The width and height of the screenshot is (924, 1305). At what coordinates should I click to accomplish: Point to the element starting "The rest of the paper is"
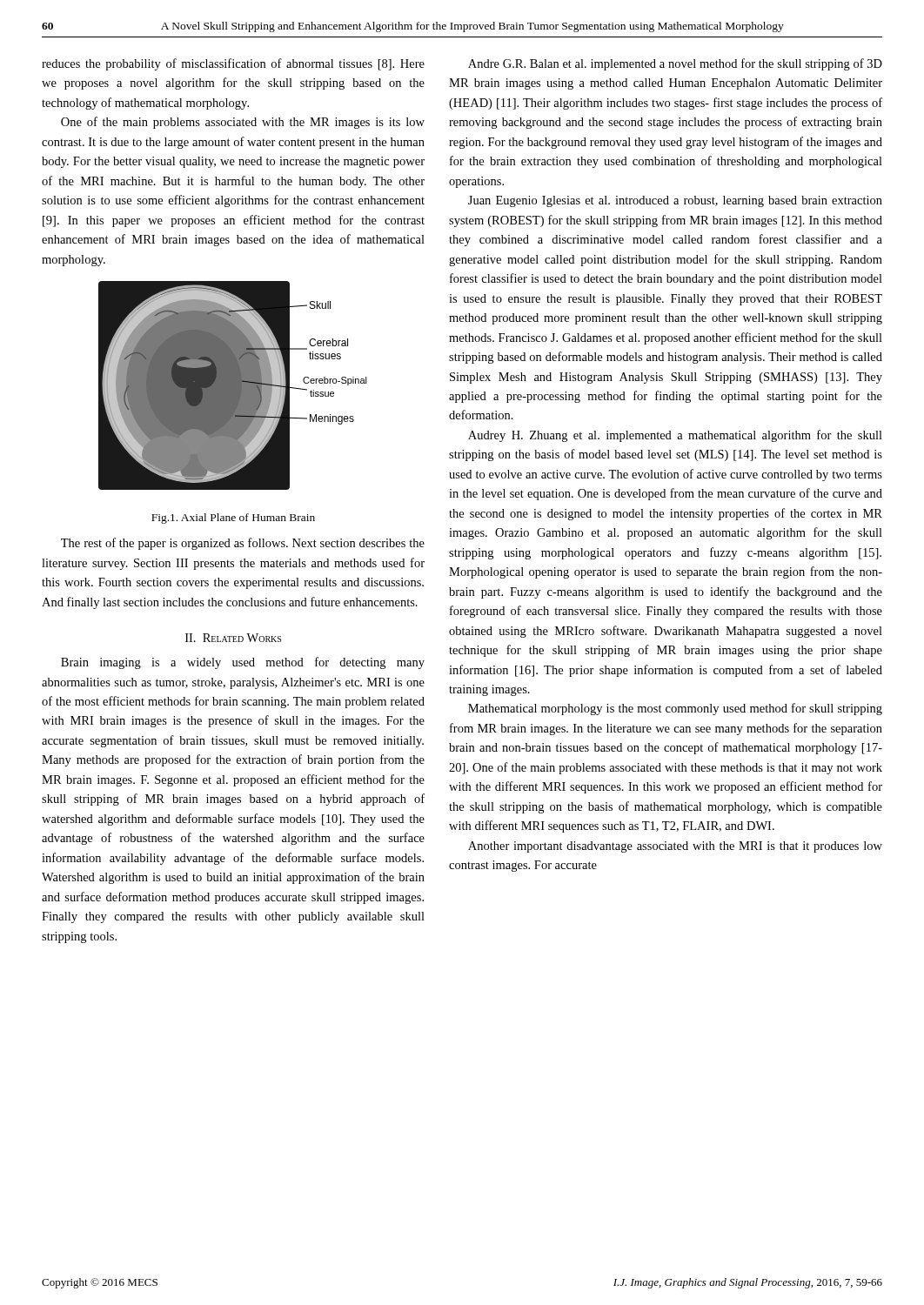point(233,573)
